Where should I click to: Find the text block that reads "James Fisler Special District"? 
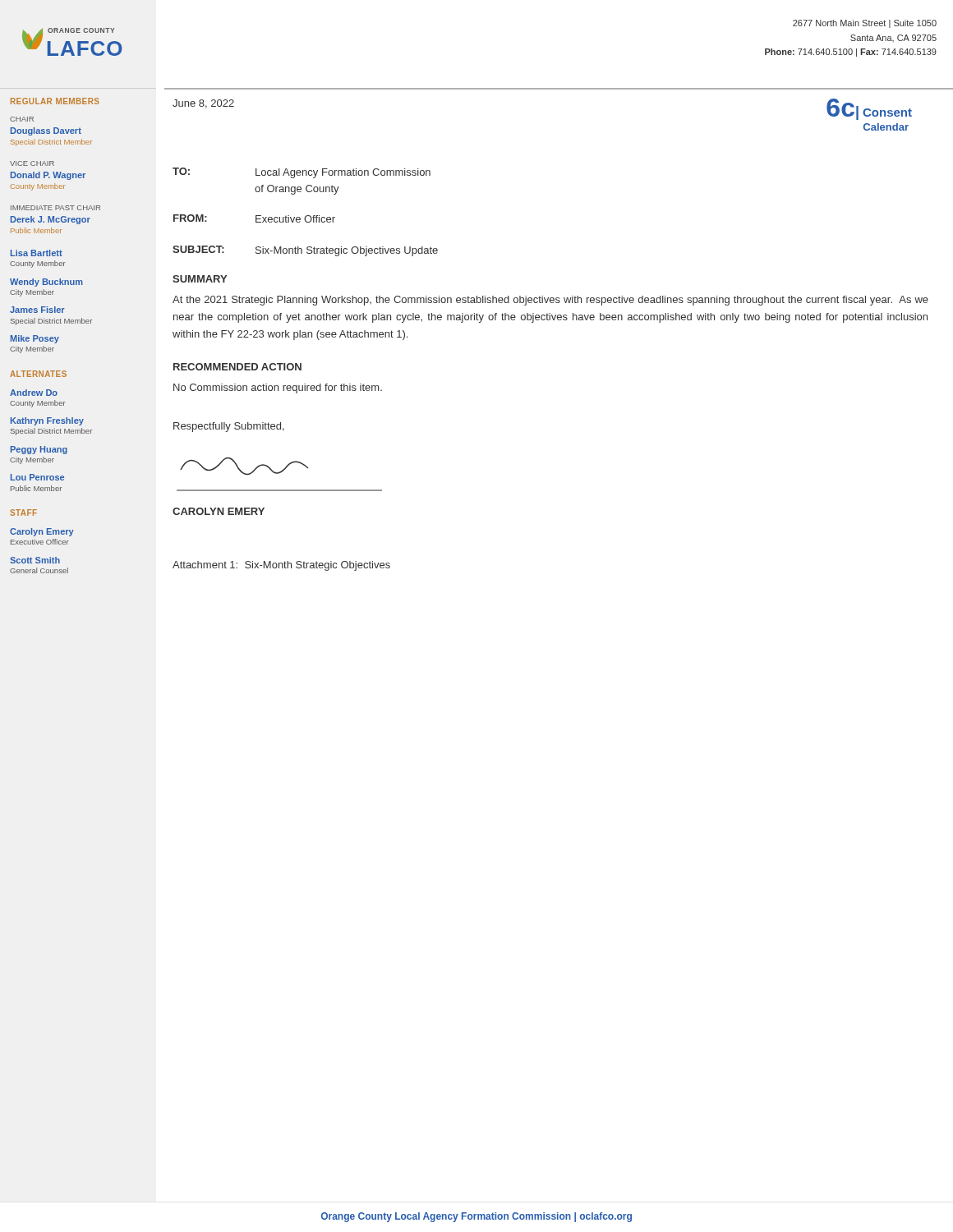[78, 312]
